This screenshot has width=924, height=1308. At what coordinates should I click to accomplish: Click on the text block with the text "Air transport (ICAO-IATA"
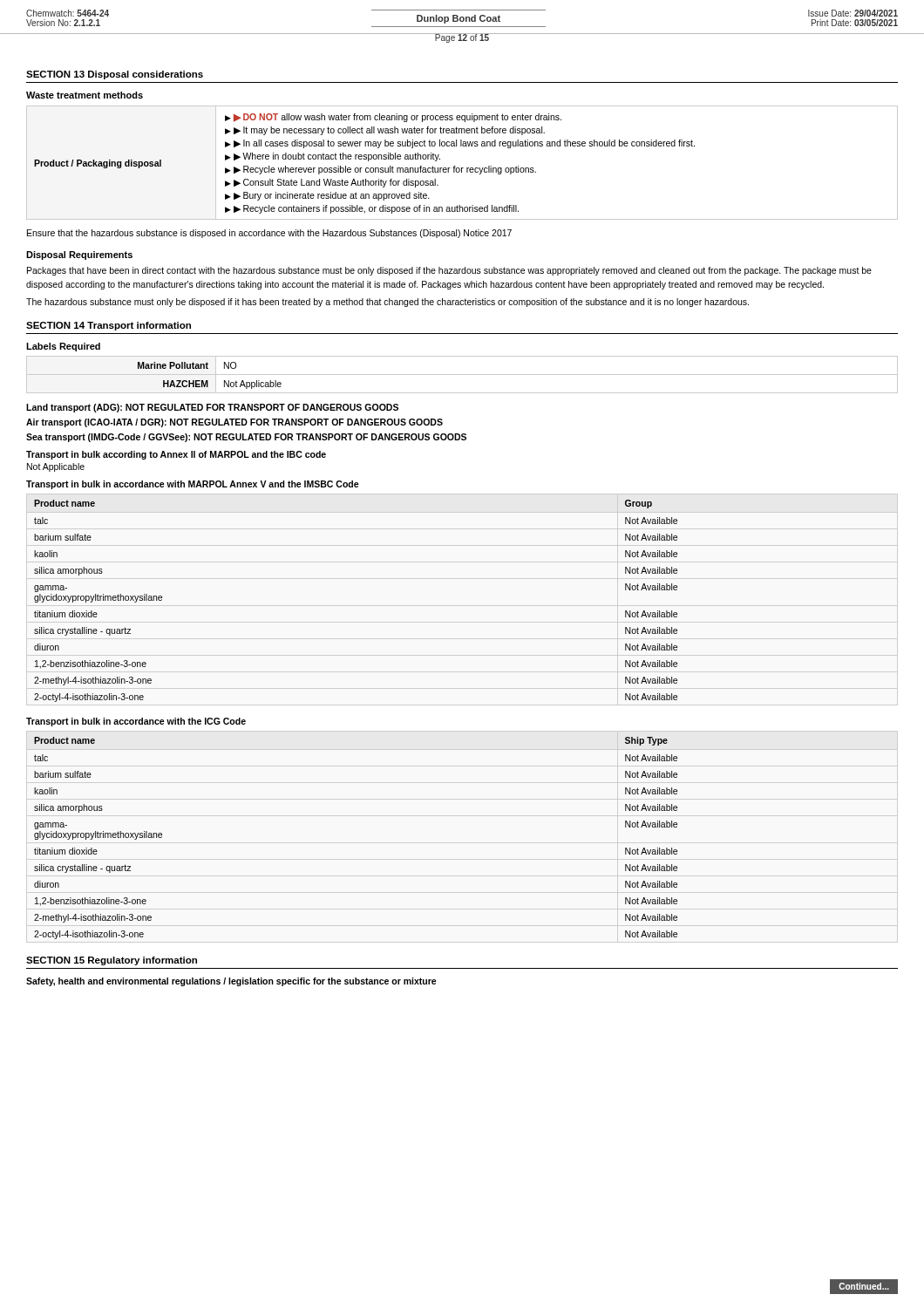(x=234, y=422)
